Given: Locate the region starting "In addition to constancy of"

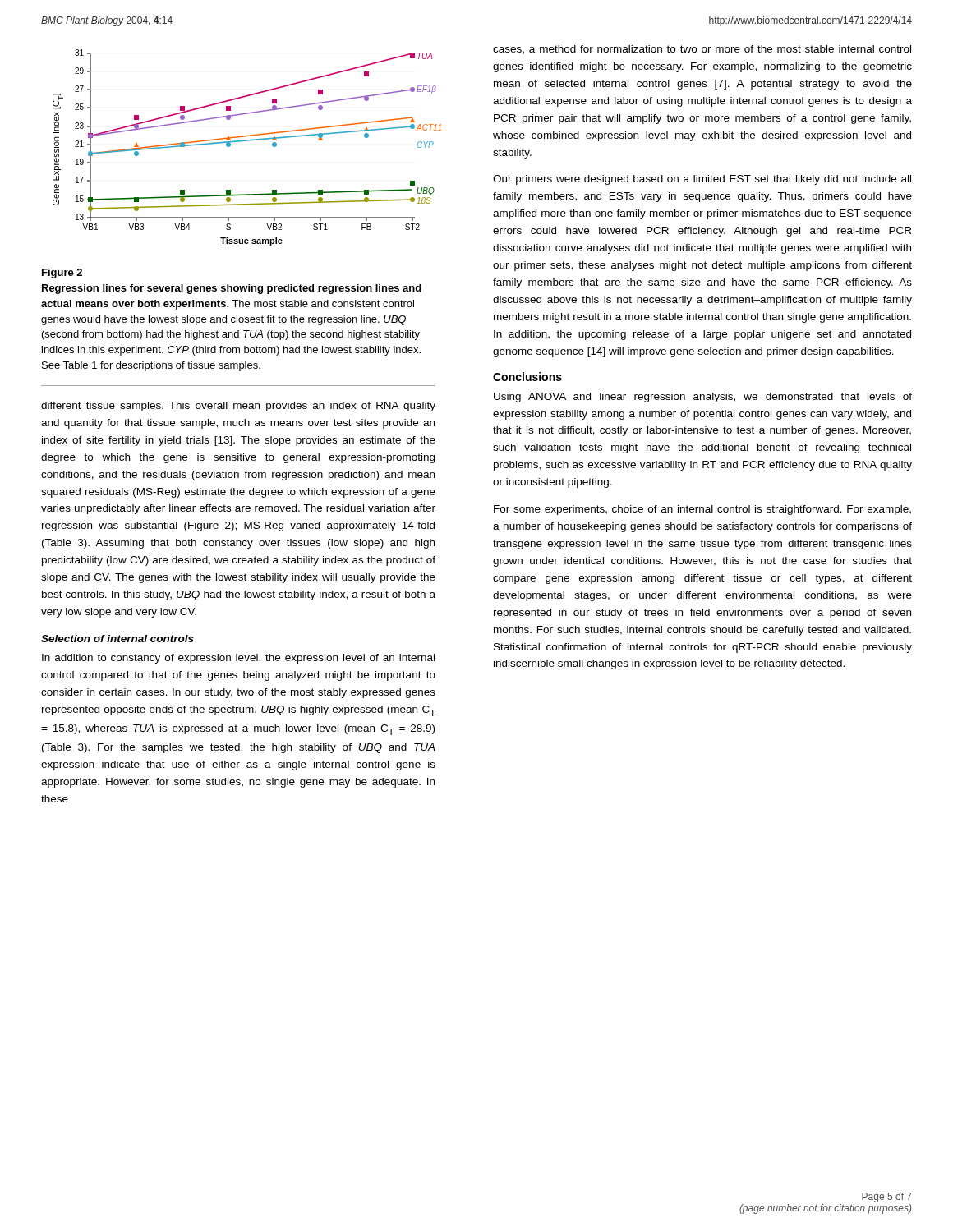Looking at the screenshot, I should (x=238, y=728).
